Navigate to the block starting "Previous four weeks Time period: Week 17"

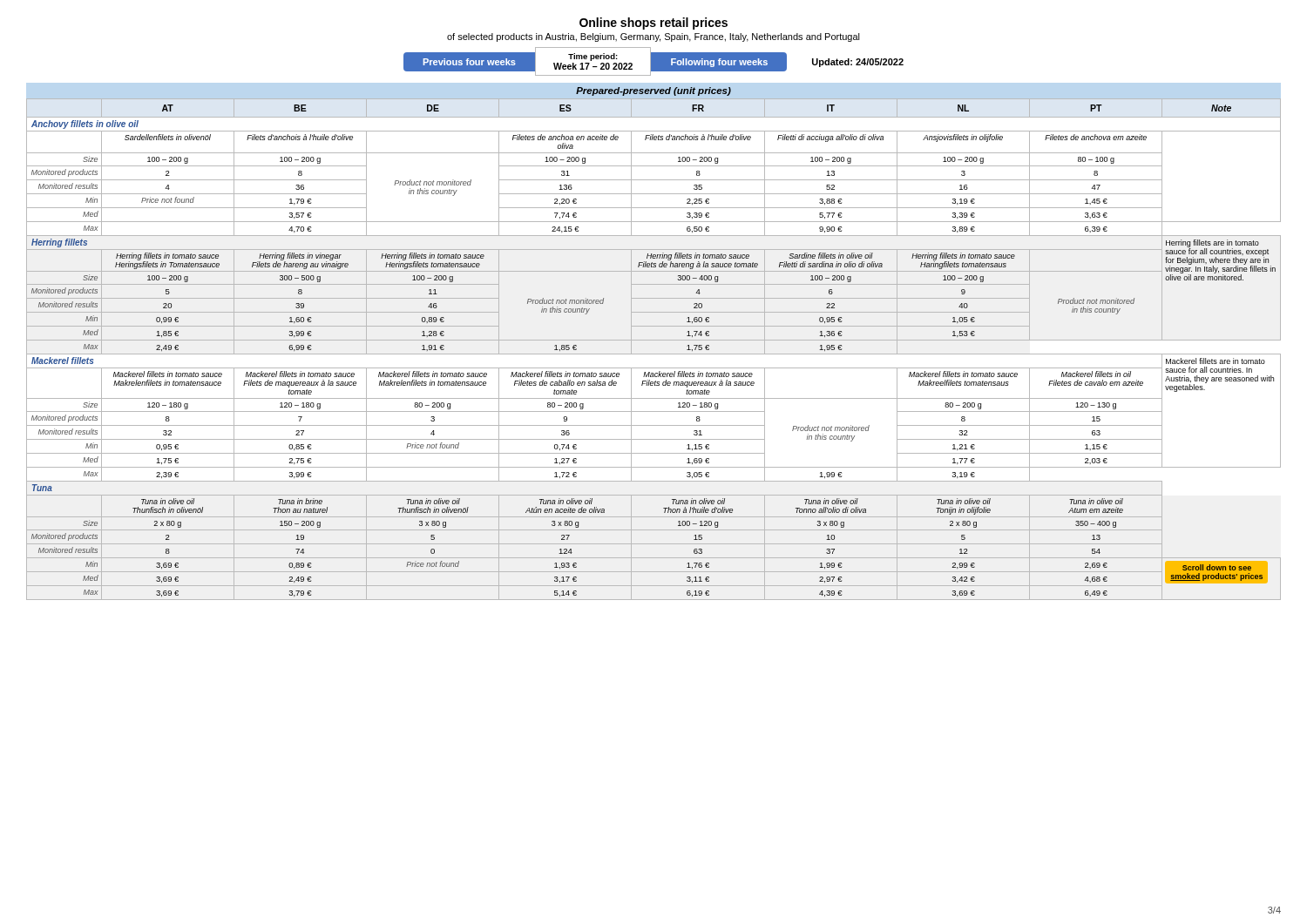[654, 61]
